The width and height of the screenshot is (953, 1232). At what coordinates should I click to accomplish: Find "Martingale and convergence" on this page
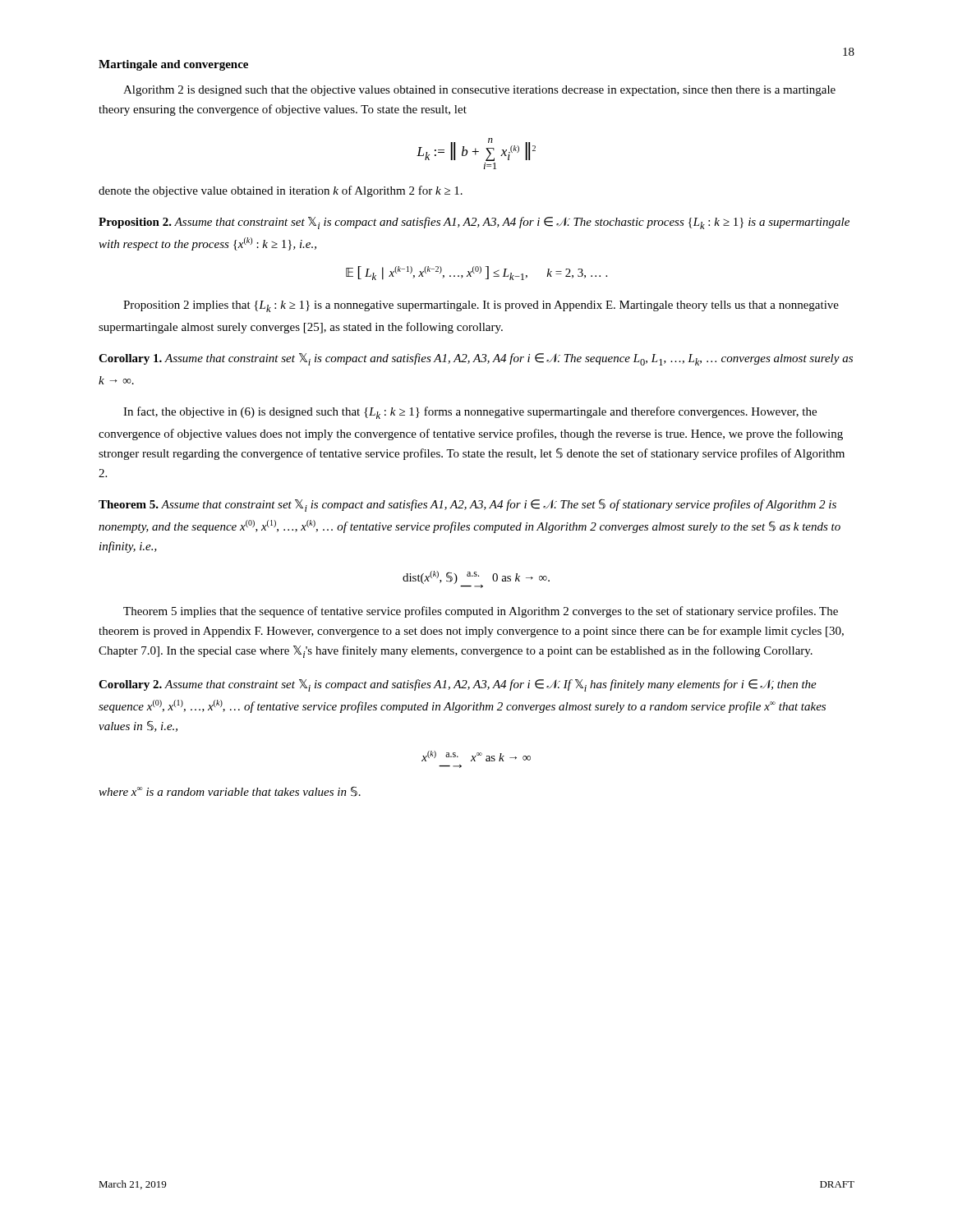173,64
